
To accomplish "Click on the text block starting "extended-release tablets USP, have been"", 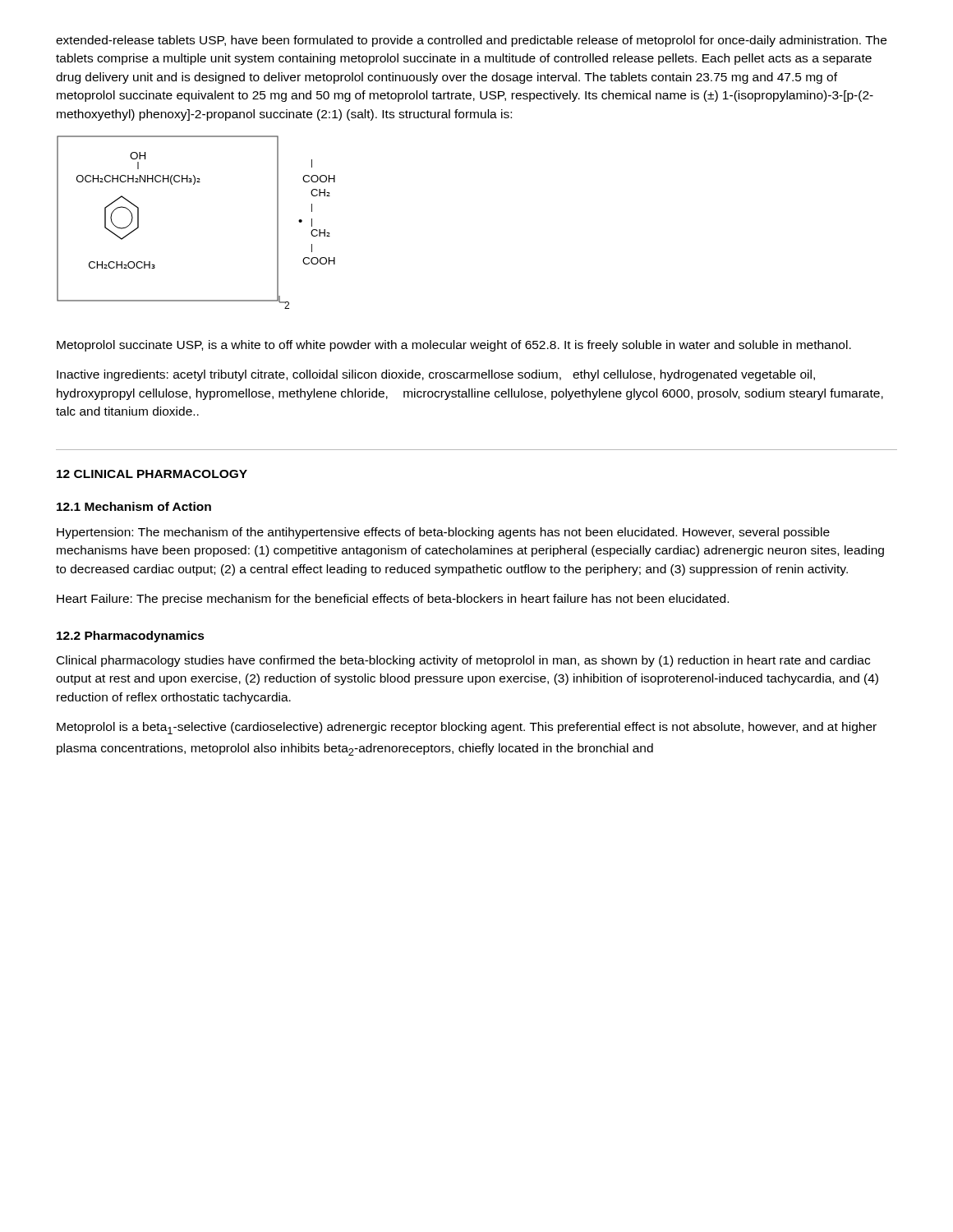I will [471, 77].
